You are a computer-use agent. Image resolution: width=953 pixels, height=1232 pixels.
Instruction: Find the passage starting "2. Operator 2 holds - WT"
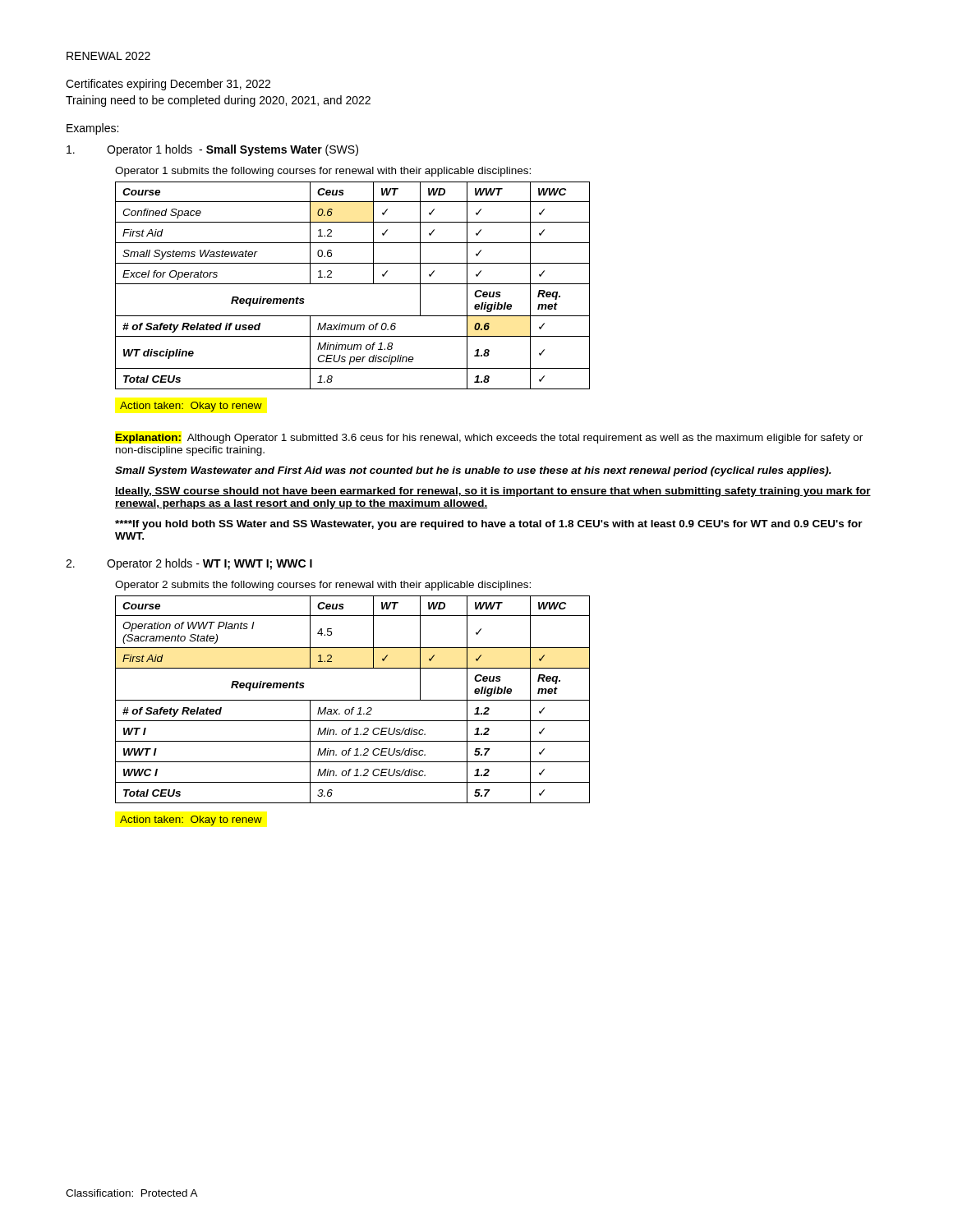(x=189, y=564)
